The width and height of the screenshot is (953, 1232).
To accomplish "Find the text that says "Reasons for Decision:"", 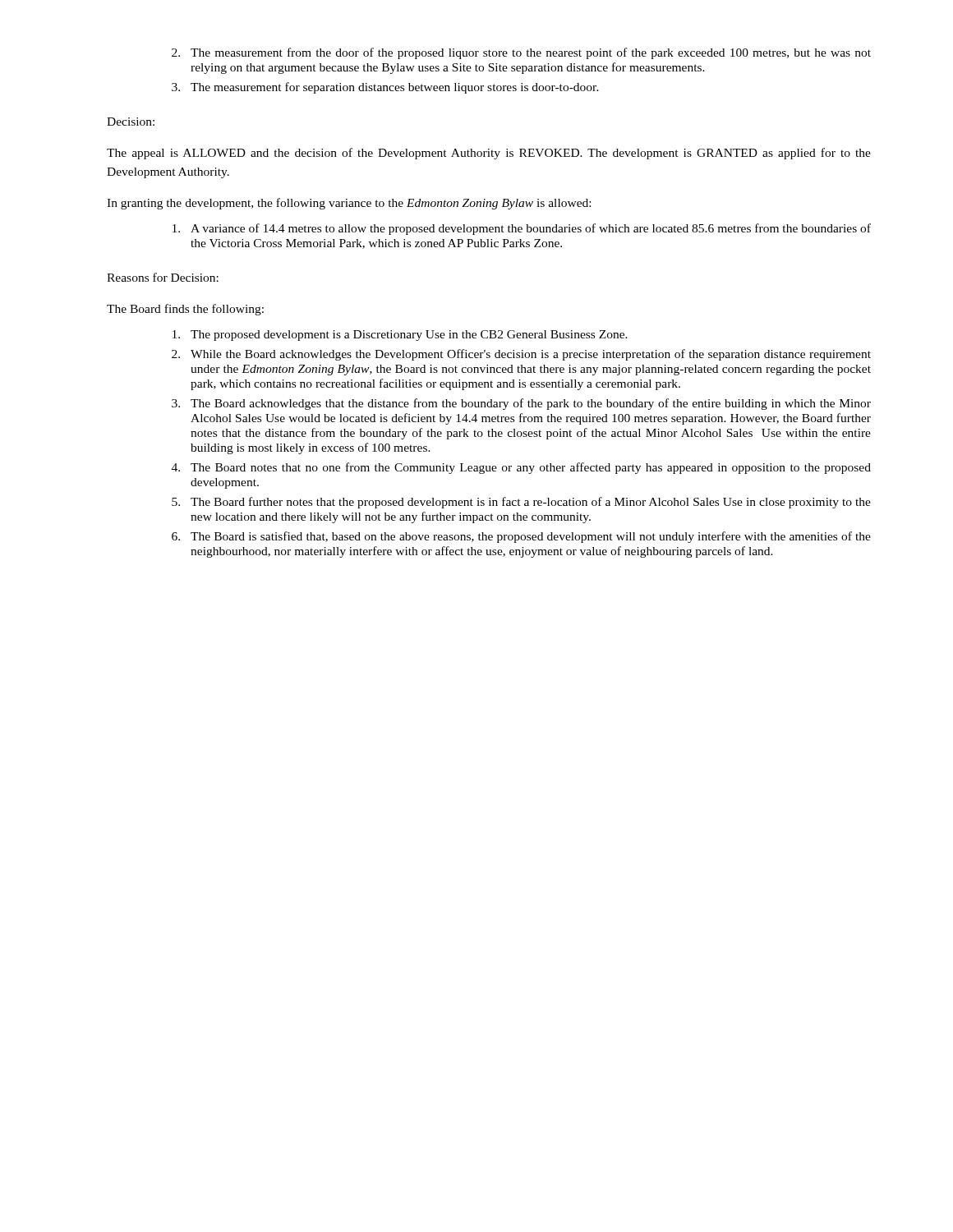I will 163,277.
